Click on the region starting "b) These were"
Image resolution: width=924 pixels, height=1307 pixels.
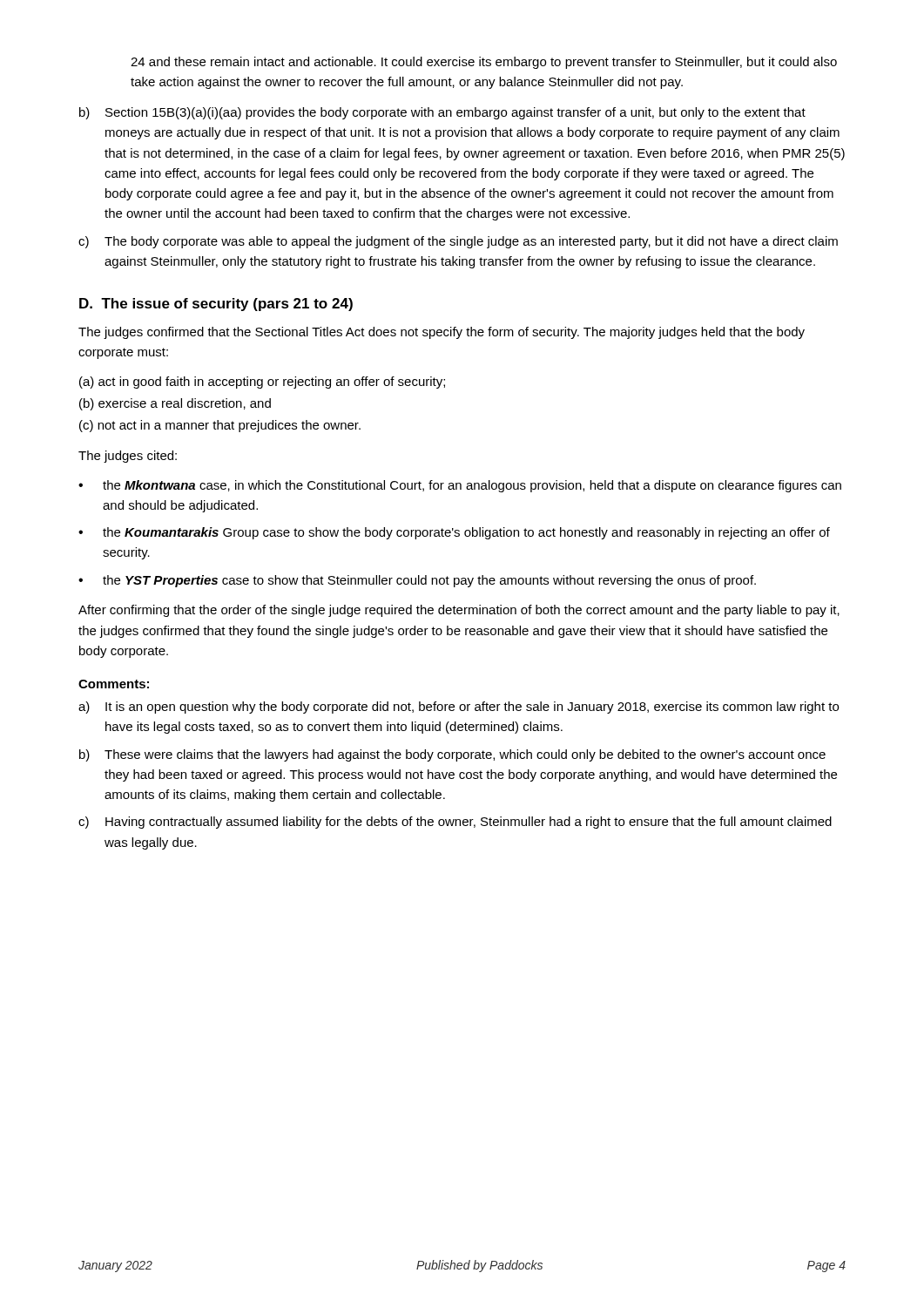[462, 774]
